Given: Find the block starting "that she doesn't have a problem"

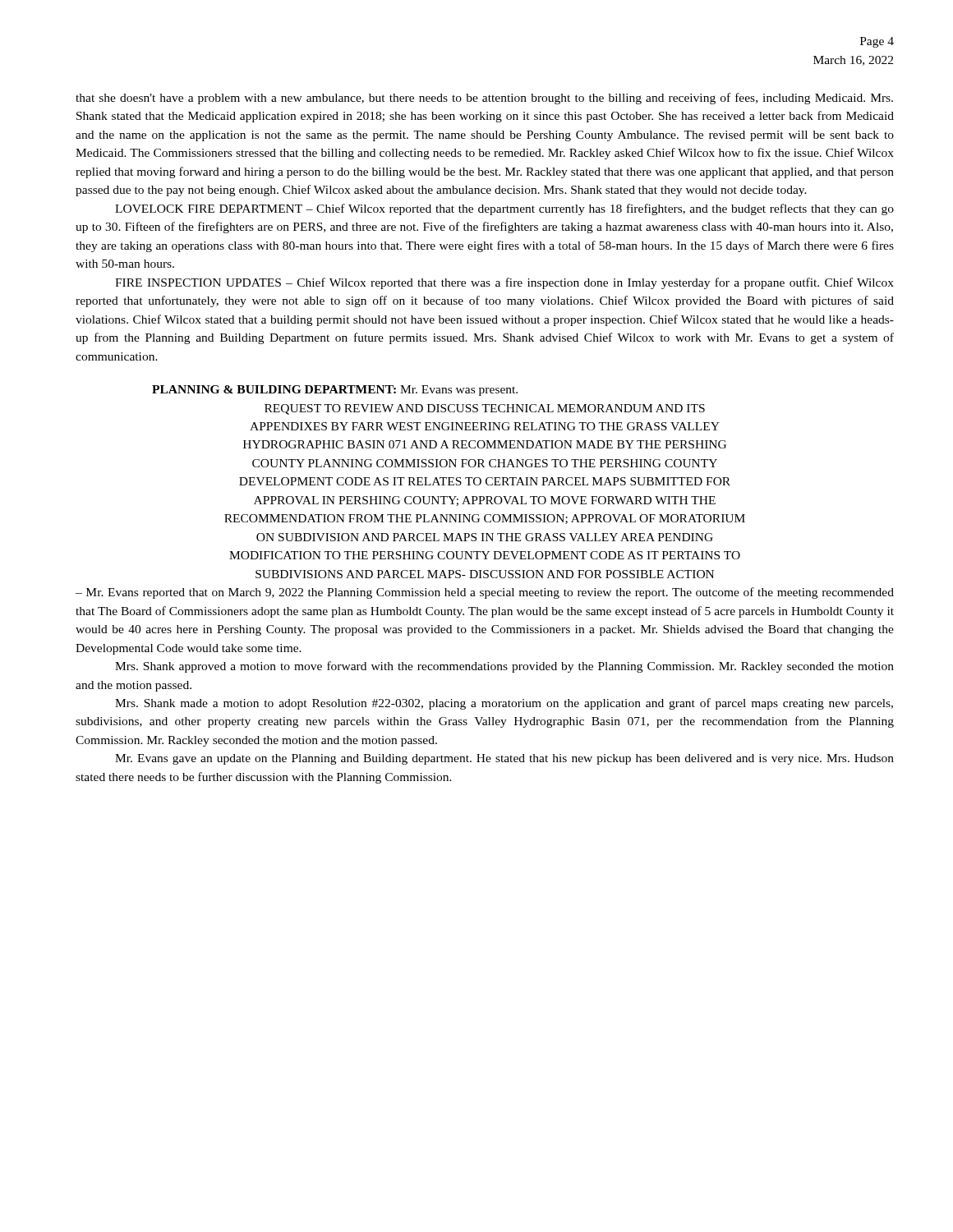Looking at the screenshot, I should (485, 437).
